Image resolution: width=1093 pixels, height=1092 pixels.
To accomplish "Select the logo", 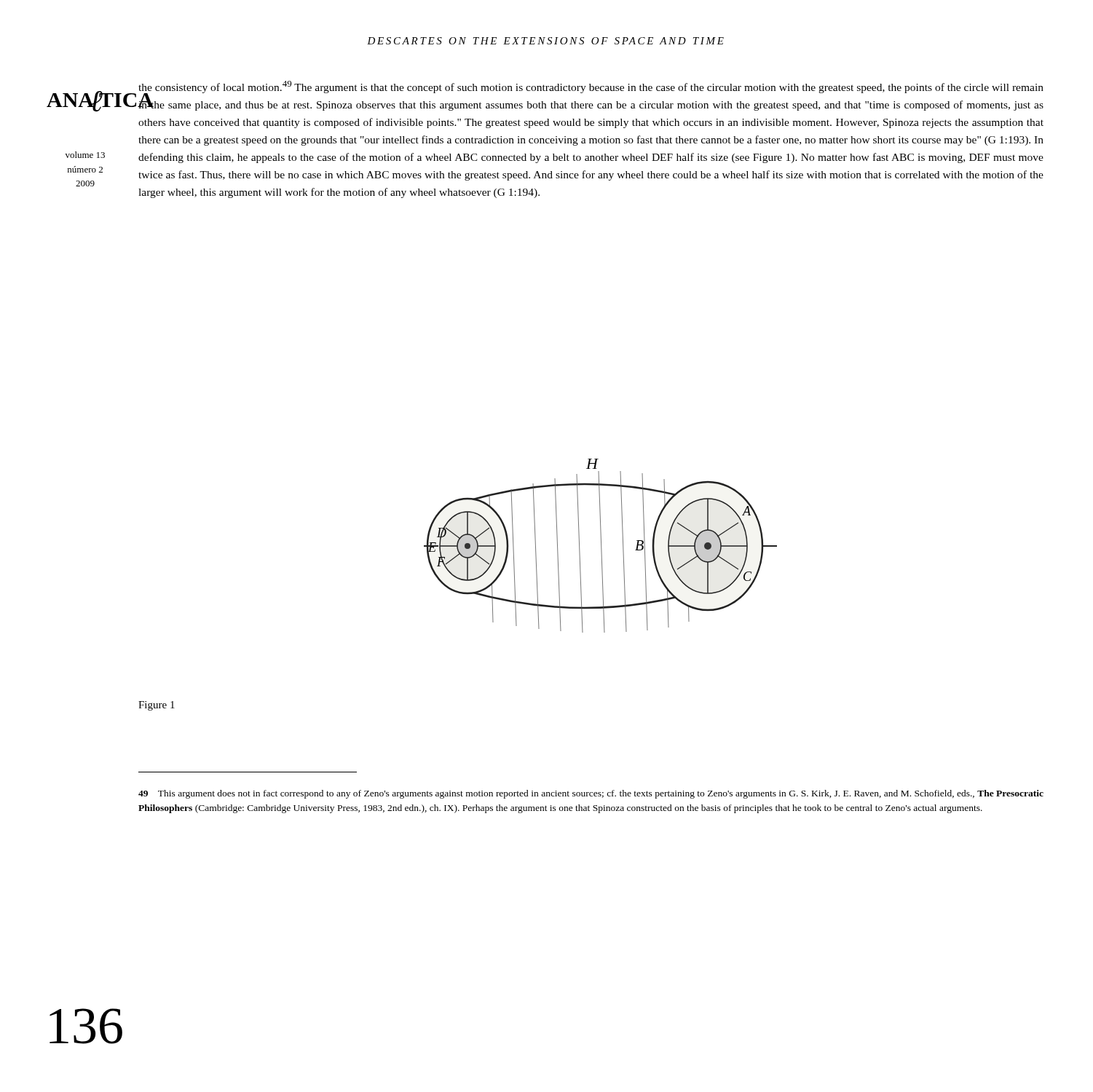I will (x=85, y=133).
